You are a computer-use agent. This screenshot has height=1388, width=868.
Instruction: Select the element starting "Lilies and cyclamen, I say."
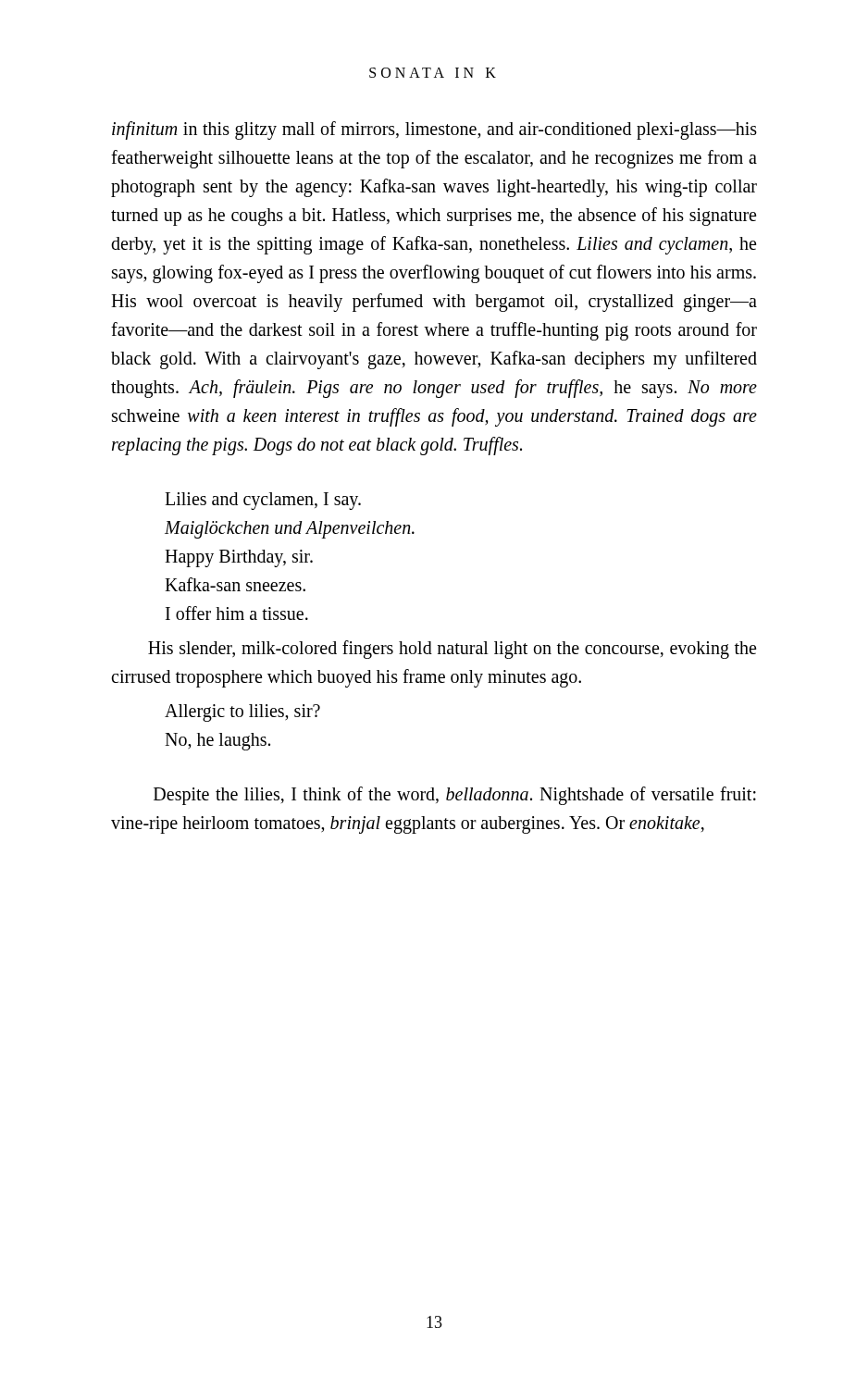tap(263, 499)
